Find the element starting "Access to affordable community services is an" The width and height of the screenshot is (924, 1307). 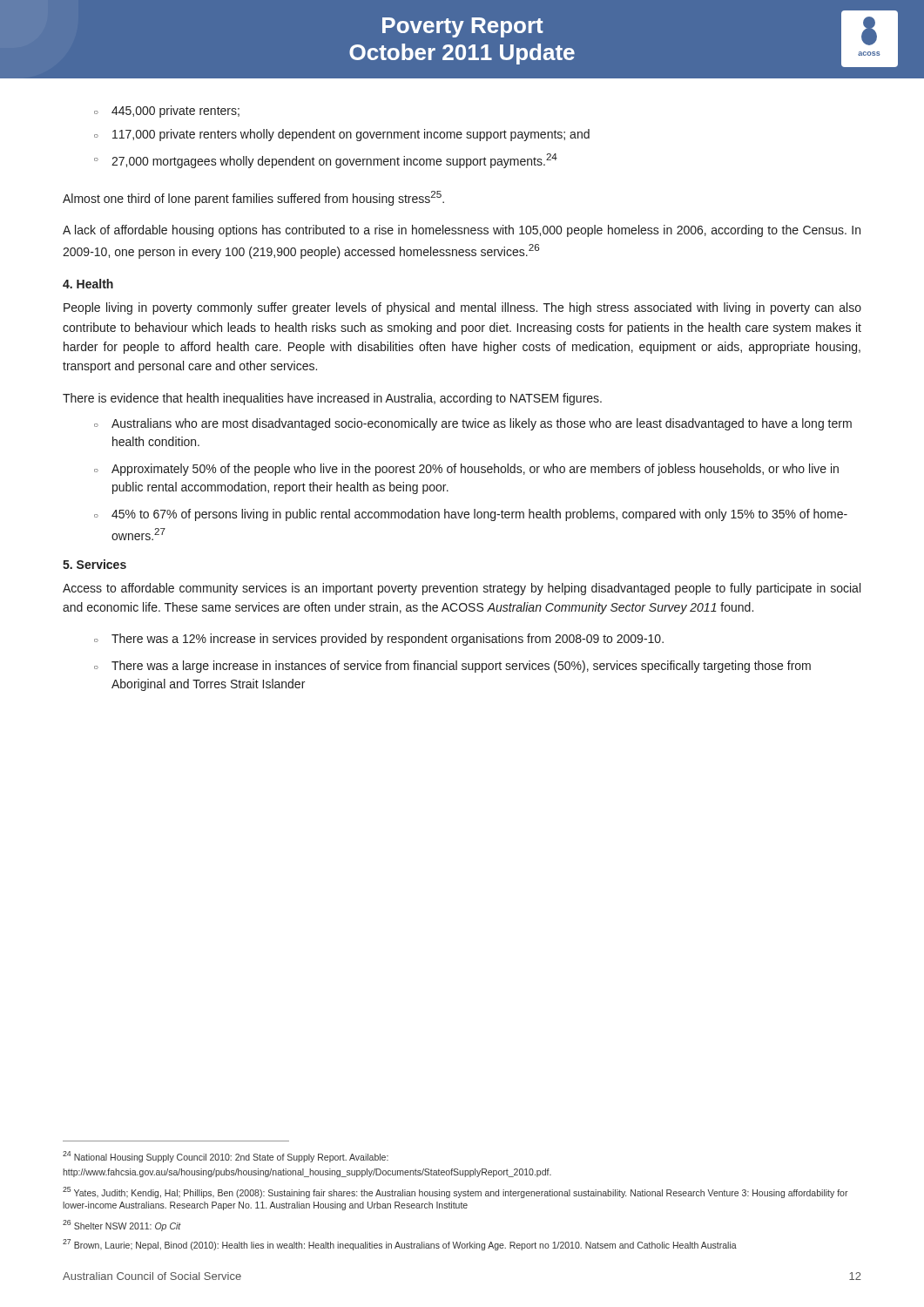point(462,598)
